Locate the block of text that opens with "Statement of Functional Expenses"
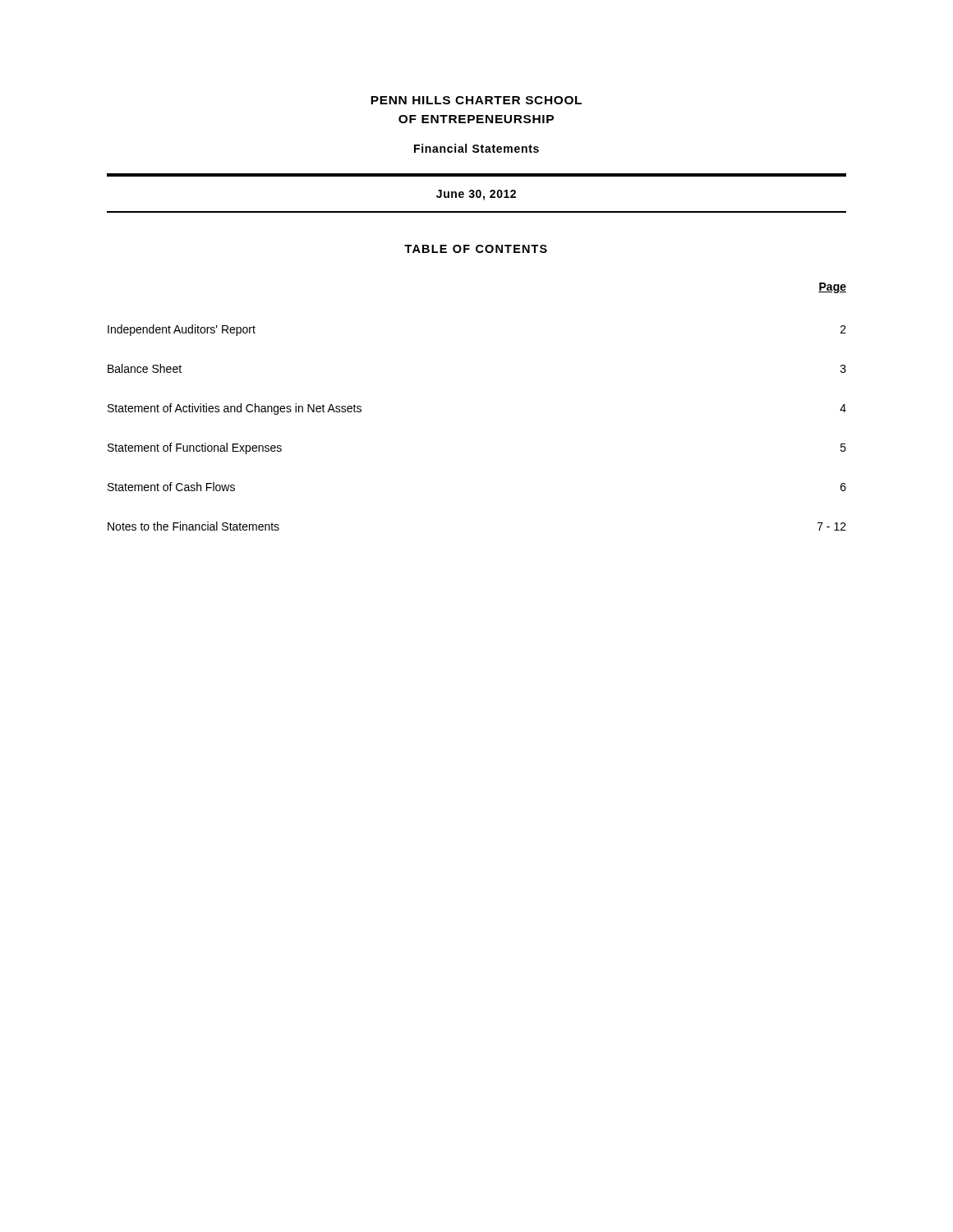Image resolution: width=953 pixels, height=1232 pixels. pos(190,448)
